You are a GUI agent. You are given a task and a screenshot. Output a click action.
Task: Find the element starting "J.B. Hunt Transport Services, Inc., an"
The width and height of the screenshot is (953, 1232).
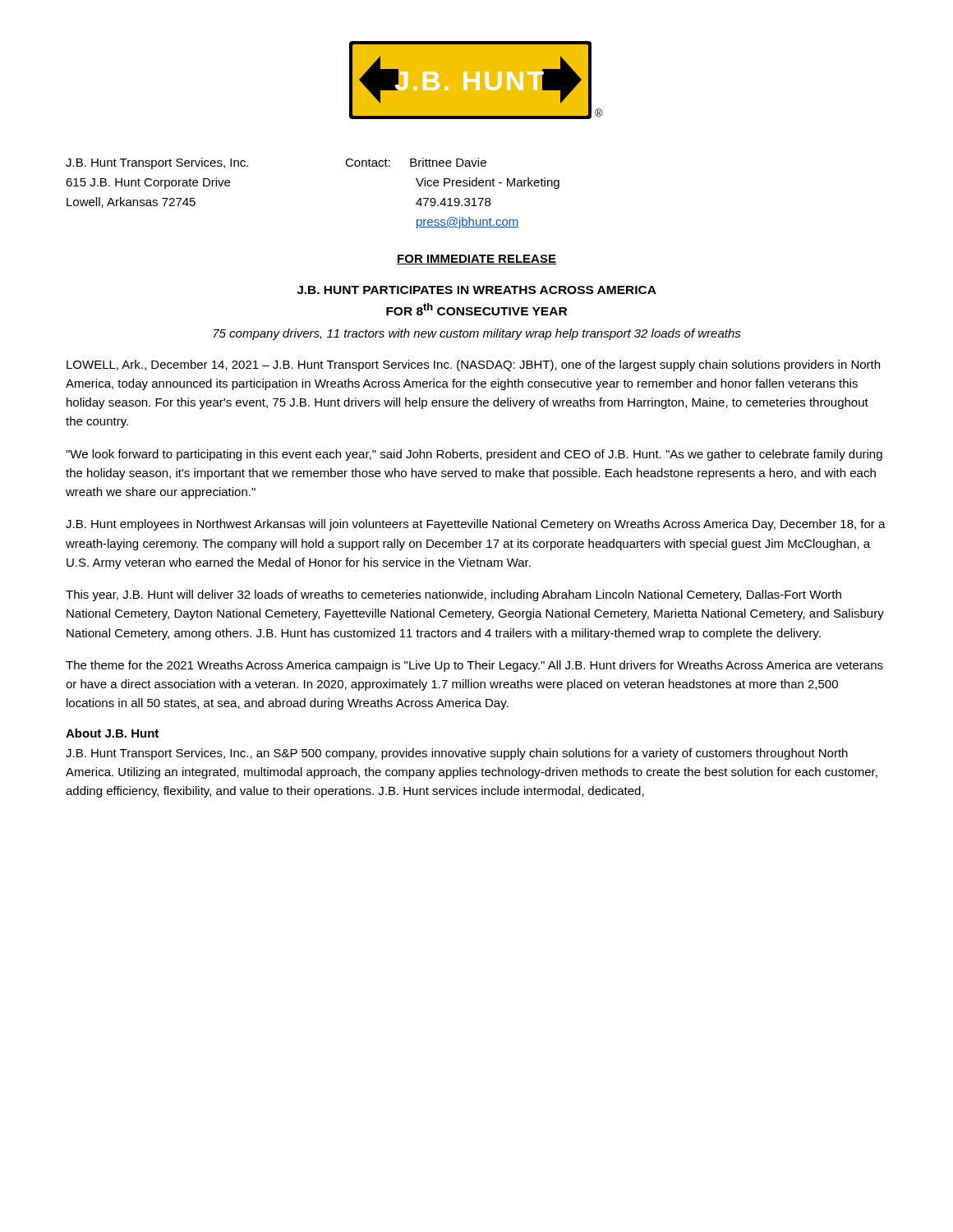click(x=472, y=772)
